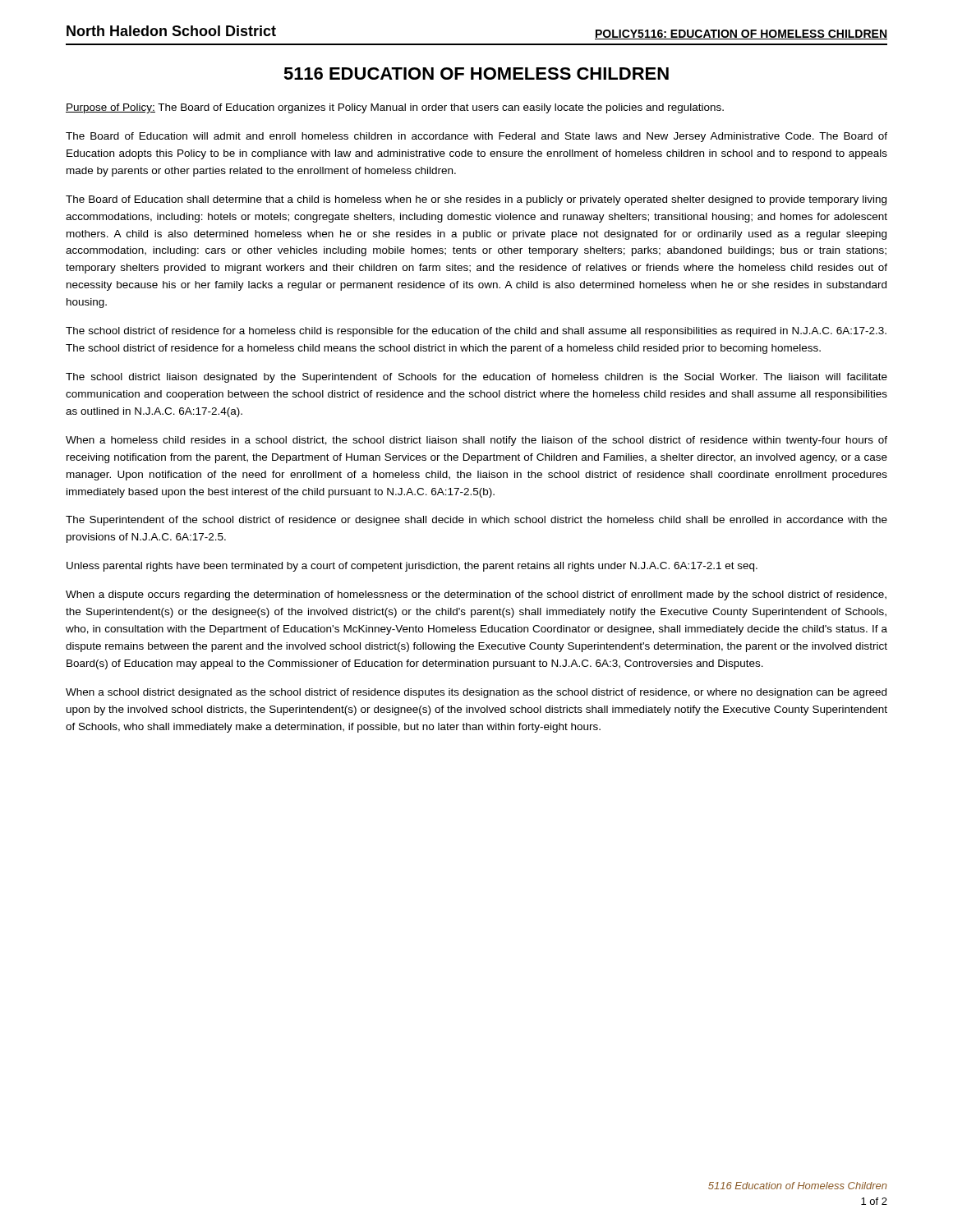Screen dimensions: 1232x953
Task: Locate the text block that says "The Board of Education will admit and"
Action: click(476, 153)
